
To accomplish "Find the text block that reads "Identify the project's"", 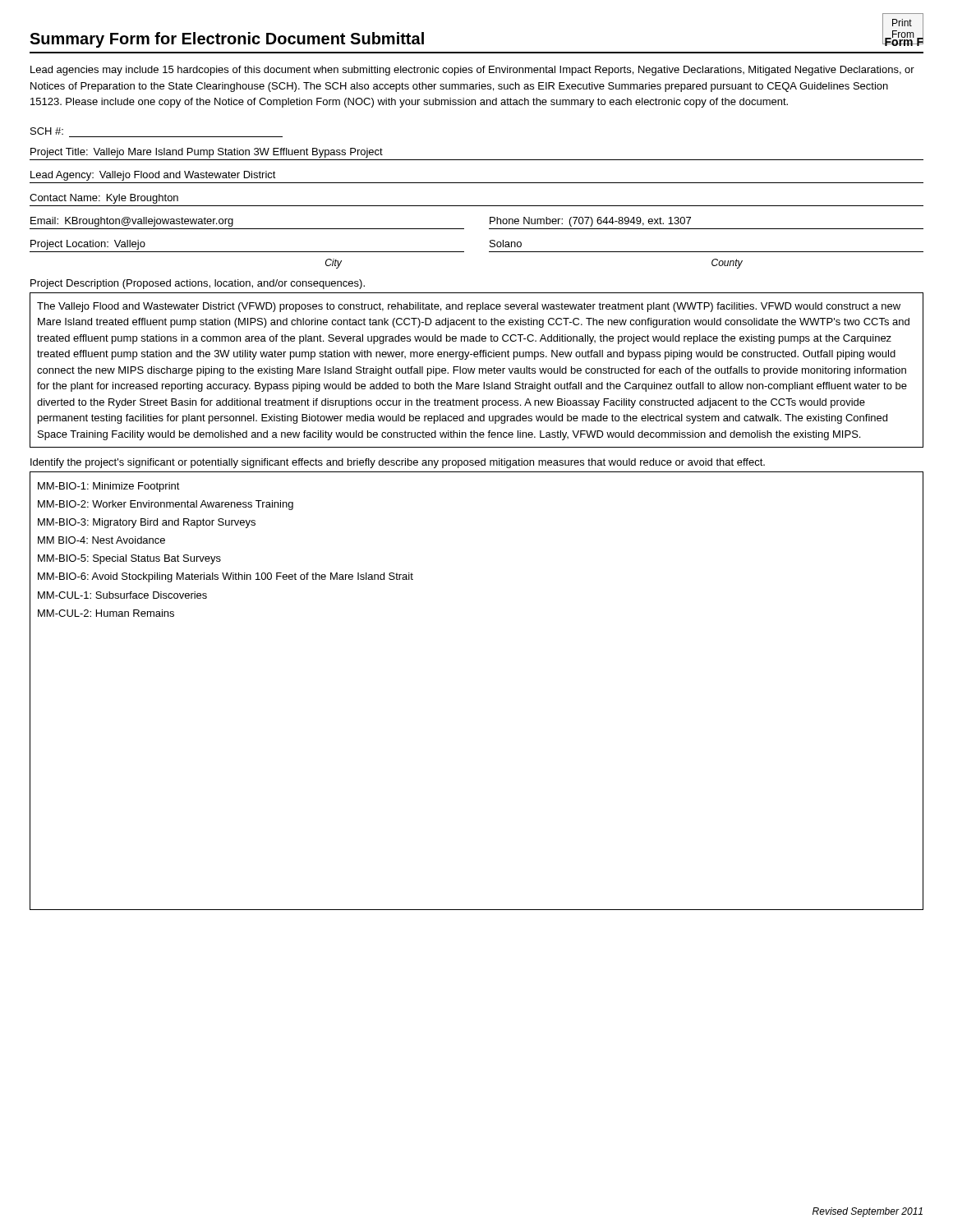I will tap(398, 462).
